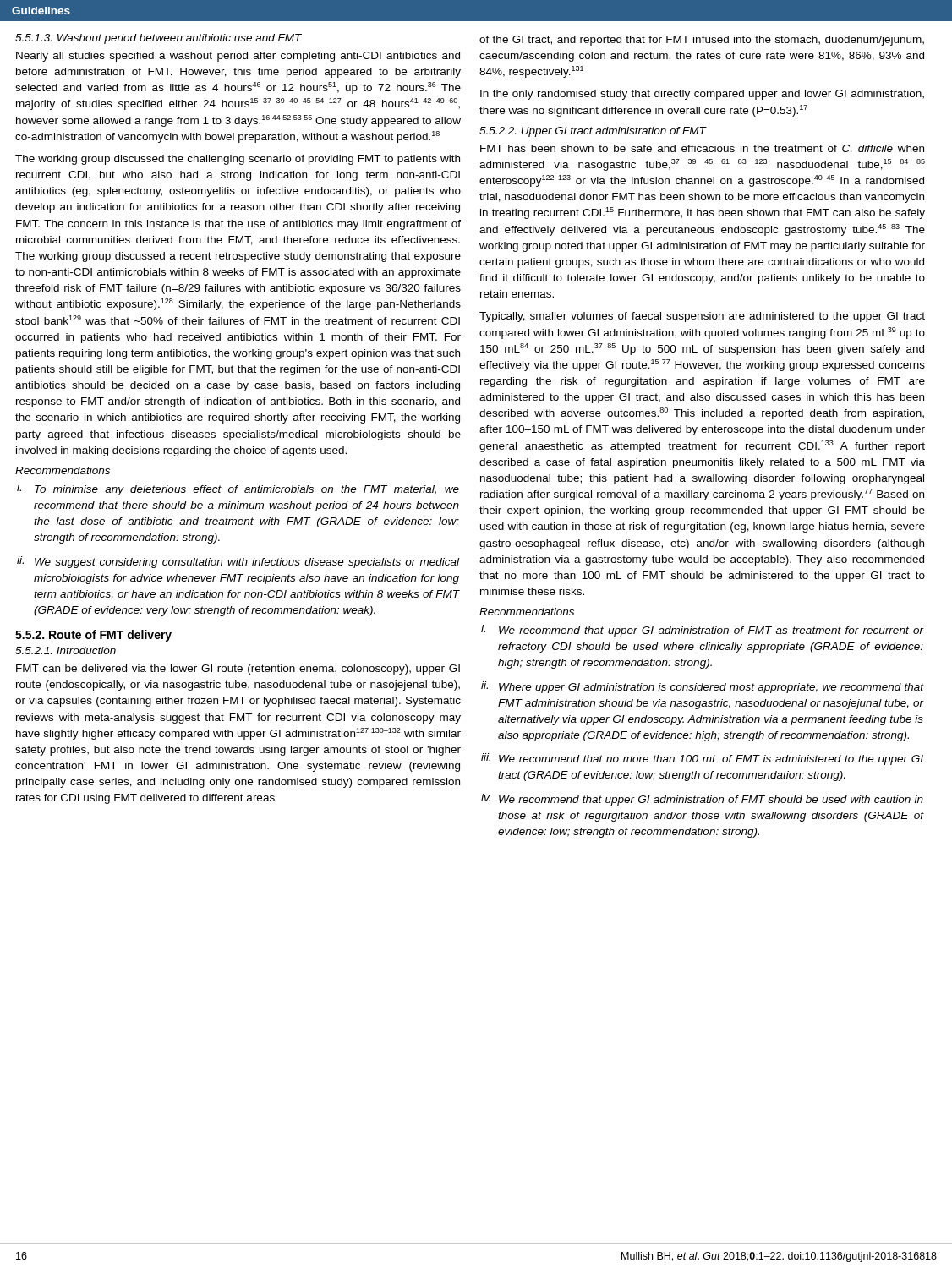Find the text block that reads "FMT has been shown to be"
Viewport: 952px width, 1268px height.
(x=702, y=370)
